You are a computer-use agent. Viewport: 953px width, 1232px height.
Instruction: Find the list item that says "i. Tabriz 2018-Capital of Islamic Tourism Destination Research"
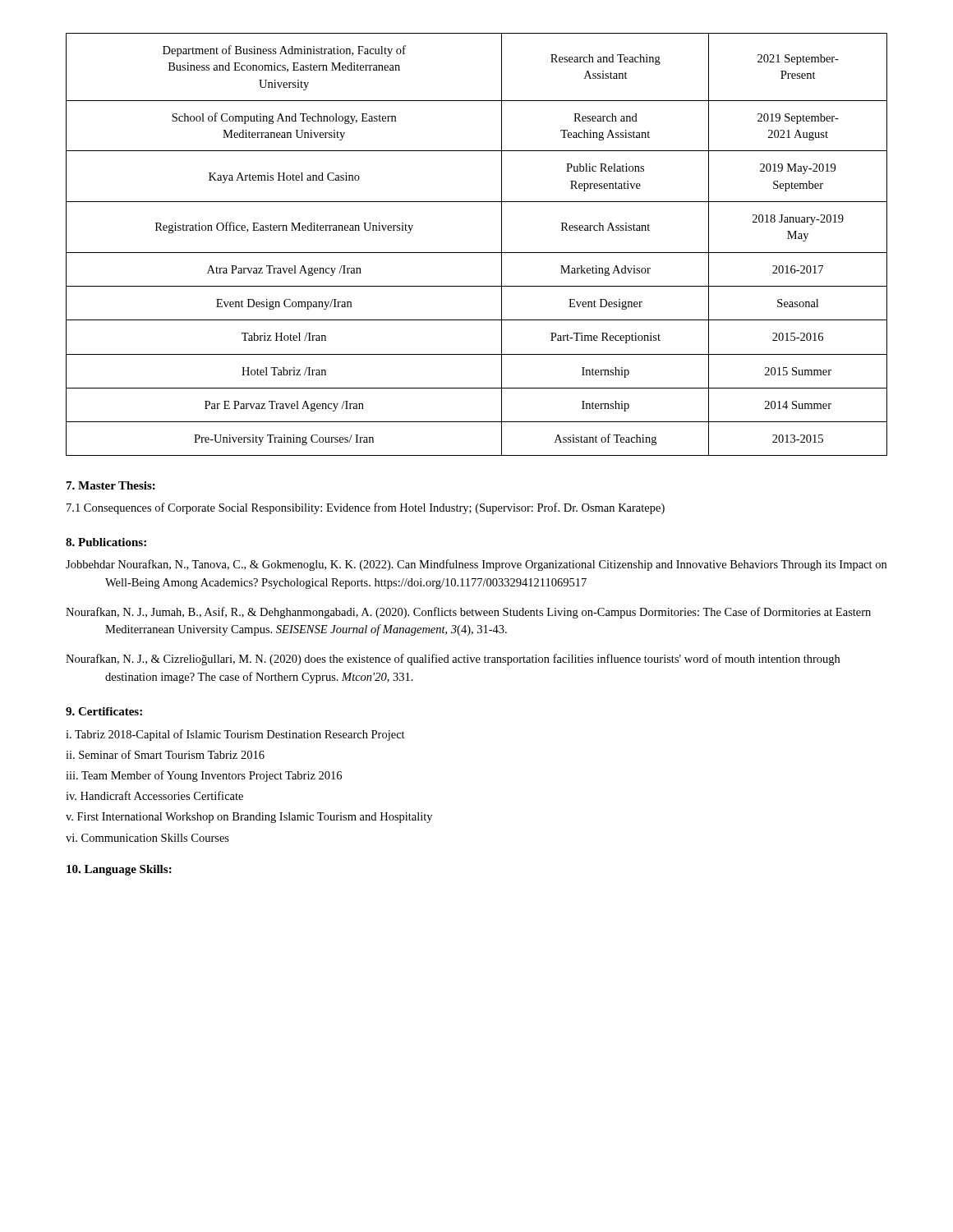235,734
